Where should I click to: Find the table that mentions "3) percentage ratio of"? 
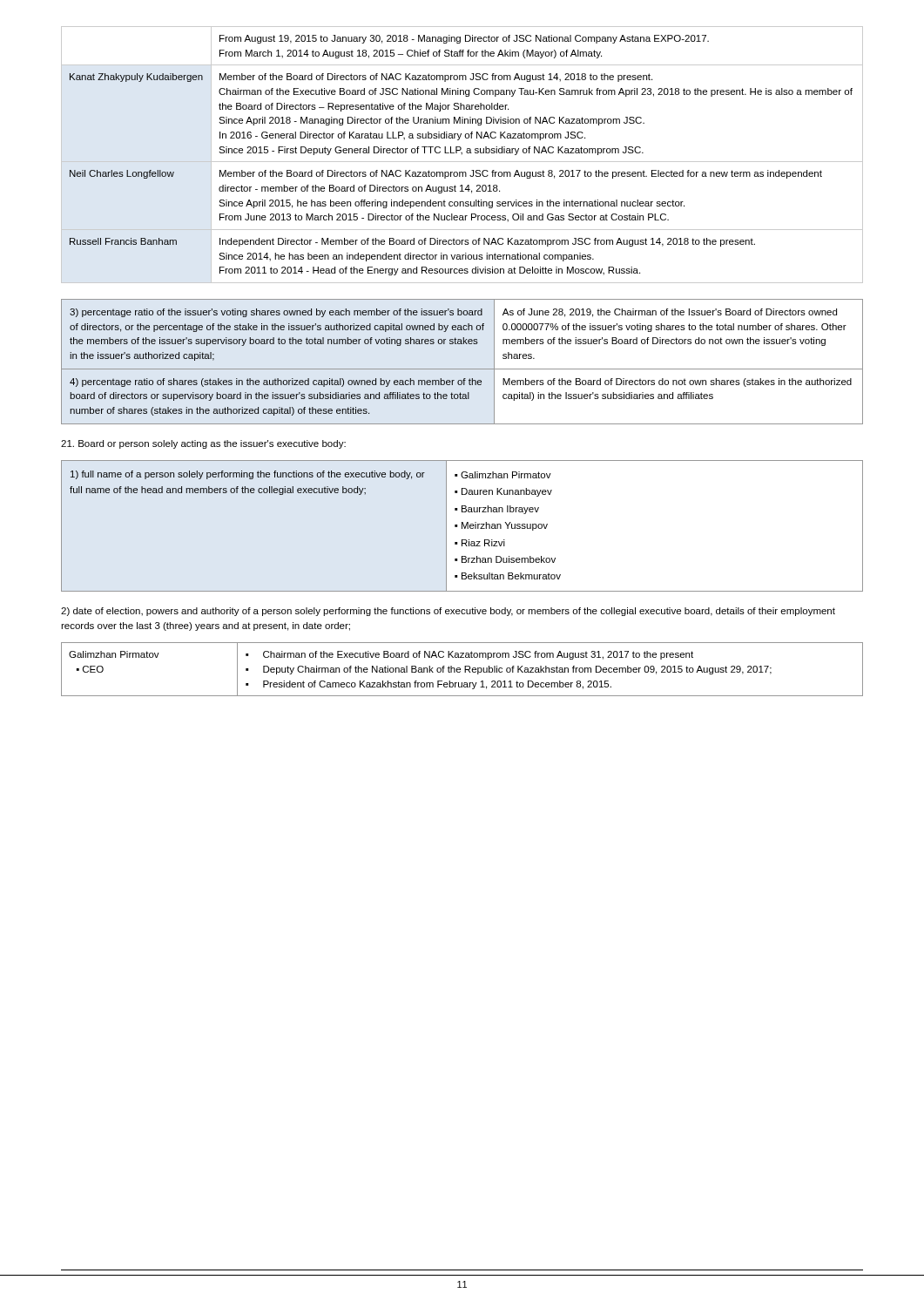coord(462,362)
